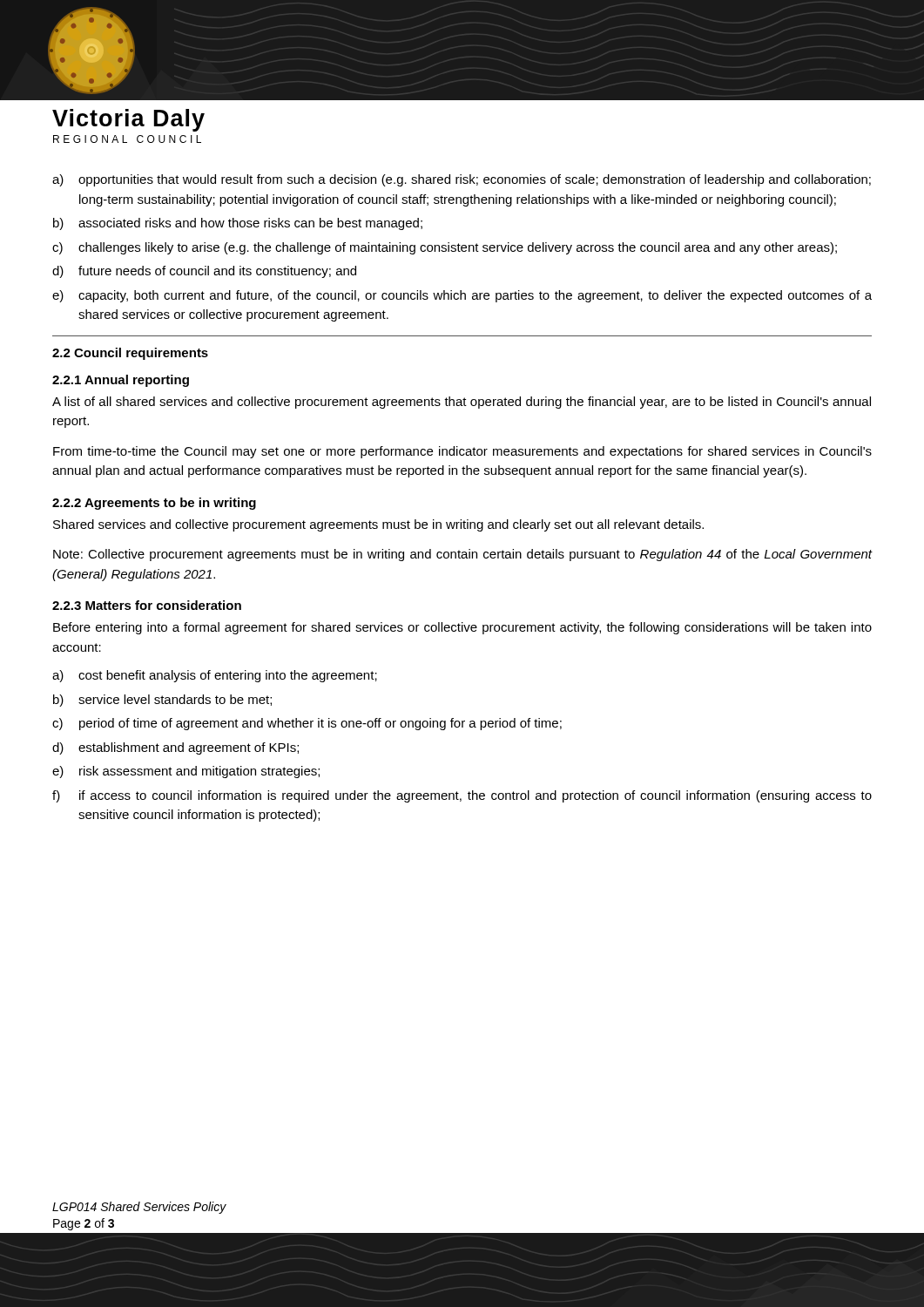The height and width of the screenshot is (1307, 924).
Task: Select the region starting "a) opportunities that would result from such"
Action: pos(462,190)
